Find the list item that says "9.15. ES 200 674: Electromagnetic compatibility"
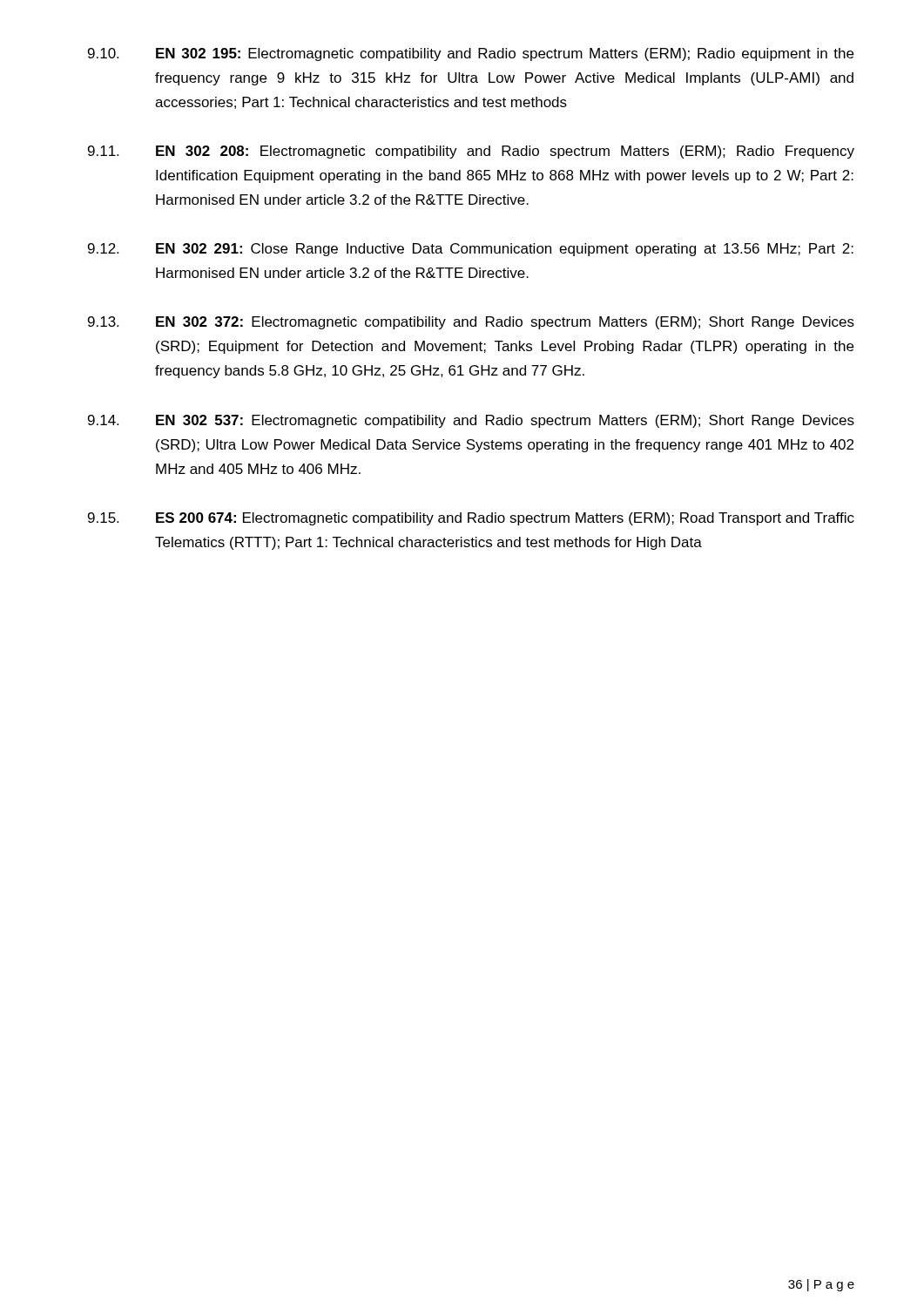924x1307 pixels. 471,530
